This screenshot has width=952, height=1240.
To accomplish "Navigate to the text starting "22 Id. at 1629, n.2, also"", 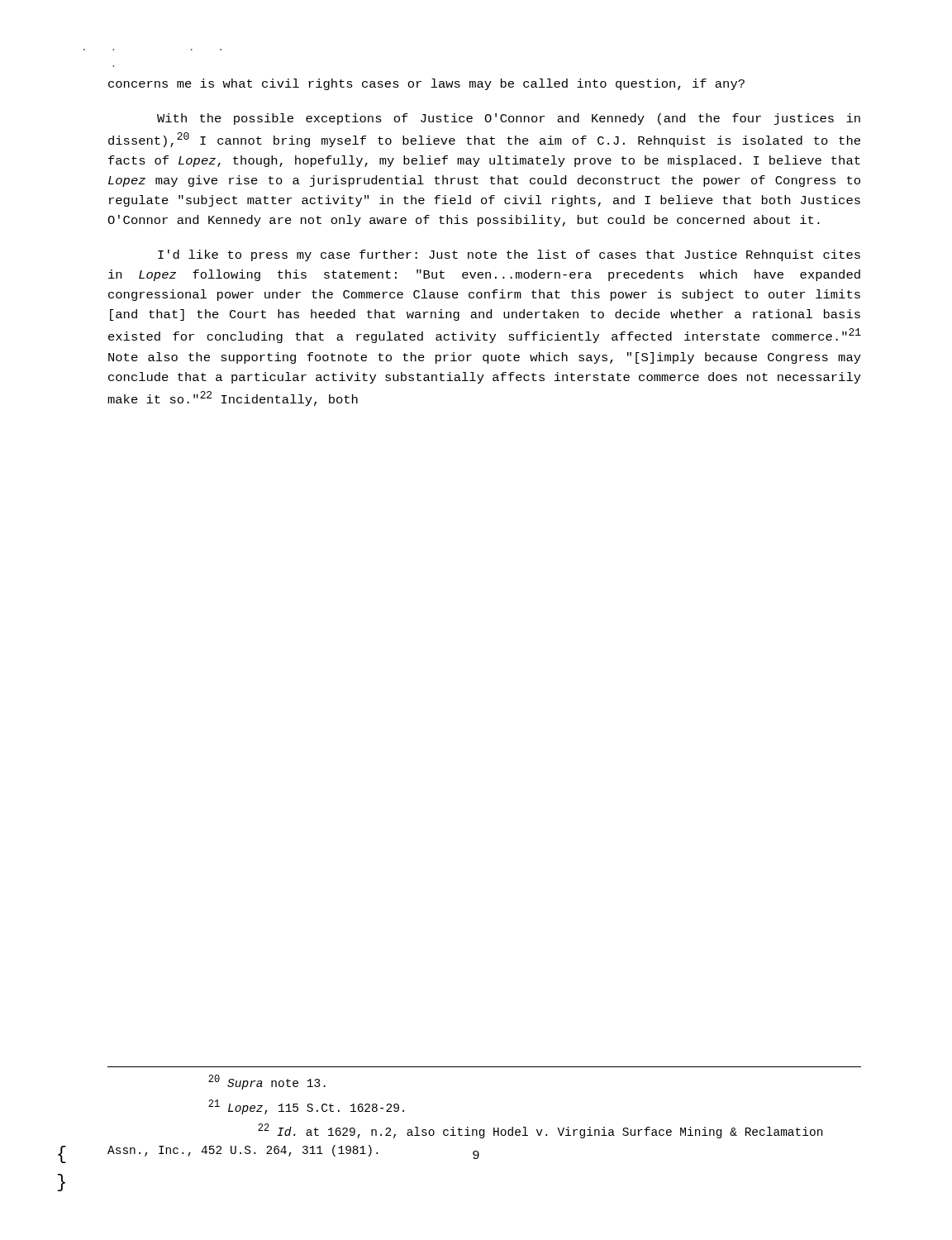I will [x=465, y=1140].
